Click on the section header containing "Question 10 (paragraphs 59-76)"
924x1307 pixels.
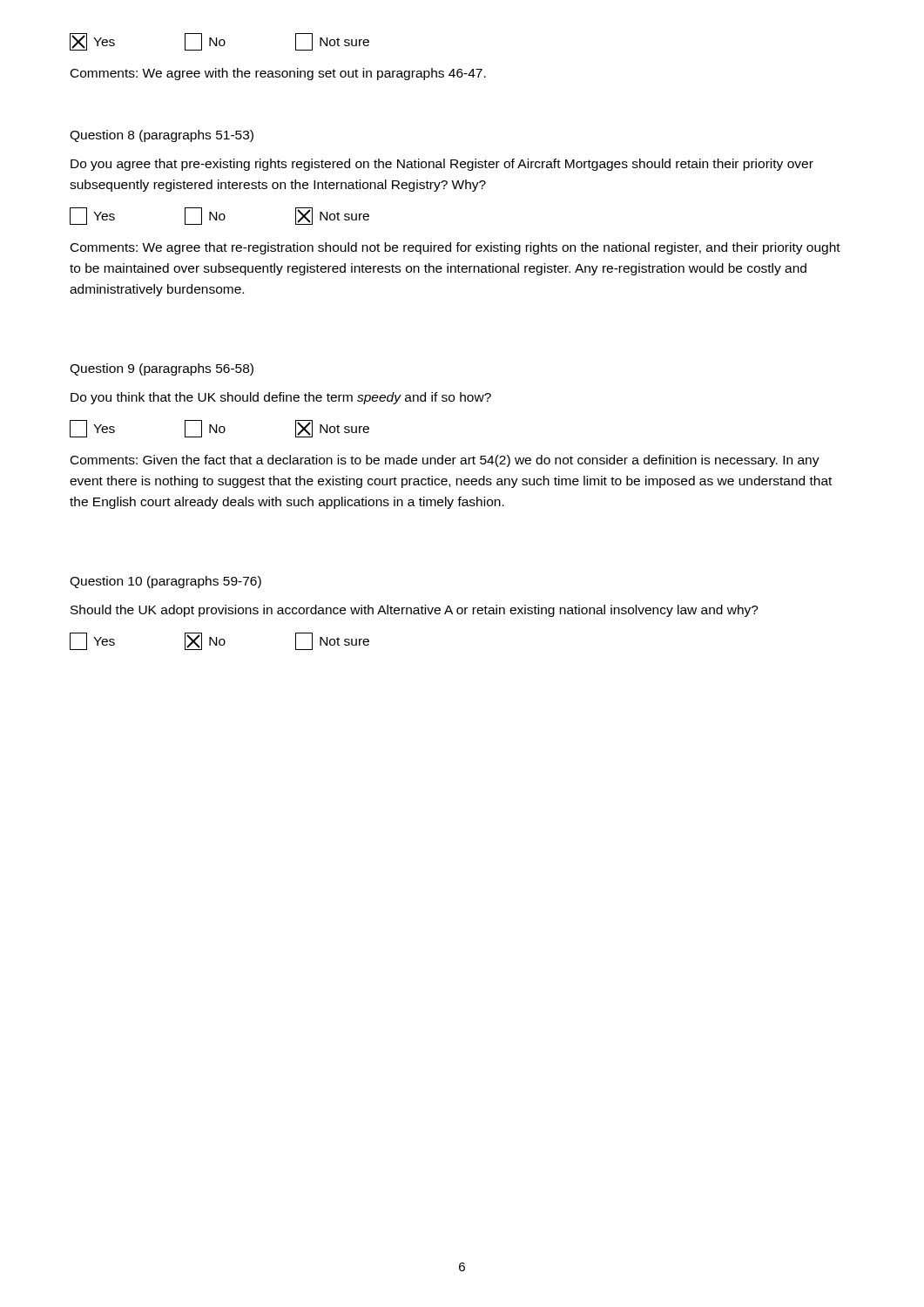coord(165,582)
